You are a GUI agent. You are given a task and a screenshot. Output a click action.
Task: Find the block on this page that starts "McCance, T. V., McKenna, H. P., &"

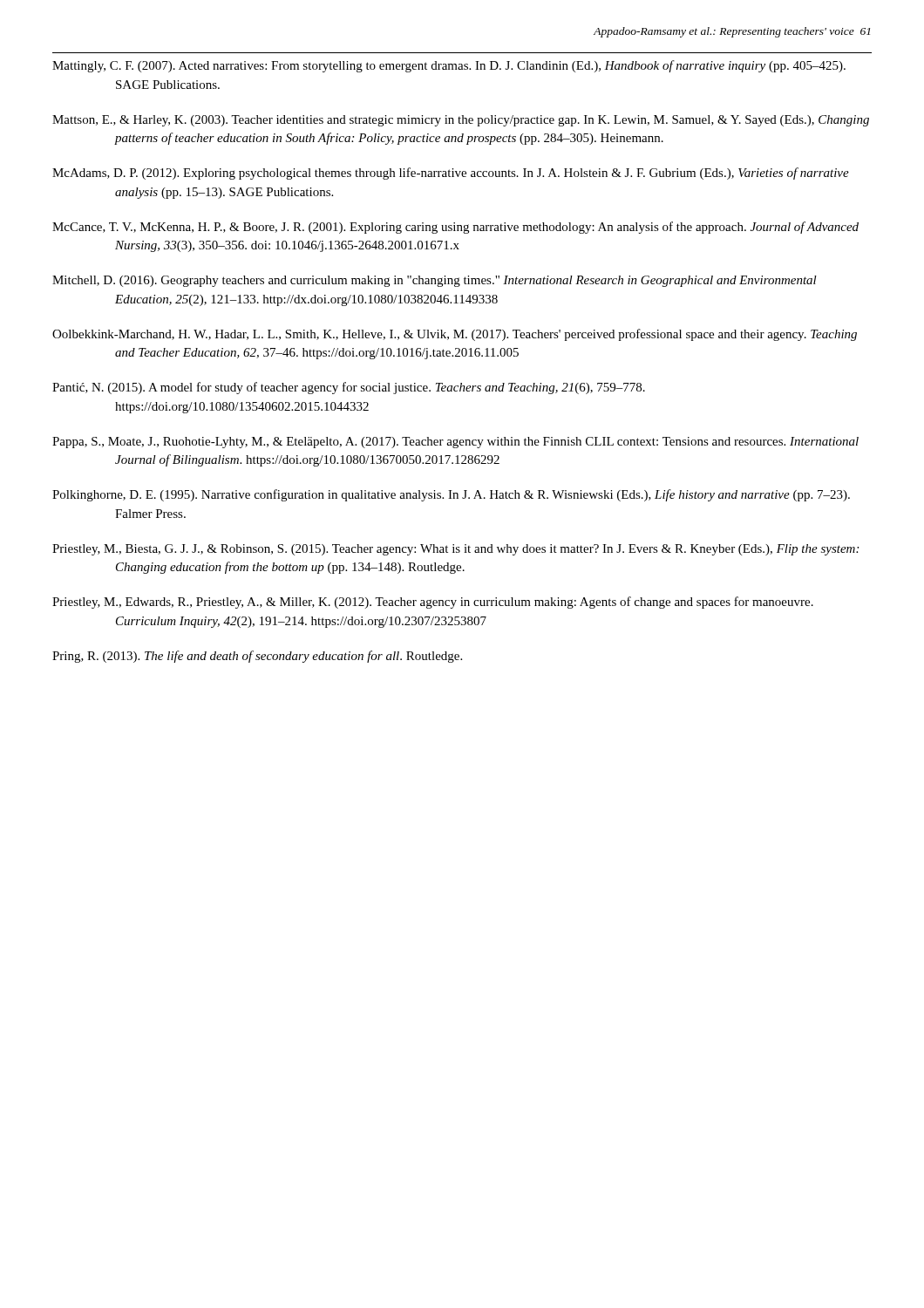click(x=456, y=236)
